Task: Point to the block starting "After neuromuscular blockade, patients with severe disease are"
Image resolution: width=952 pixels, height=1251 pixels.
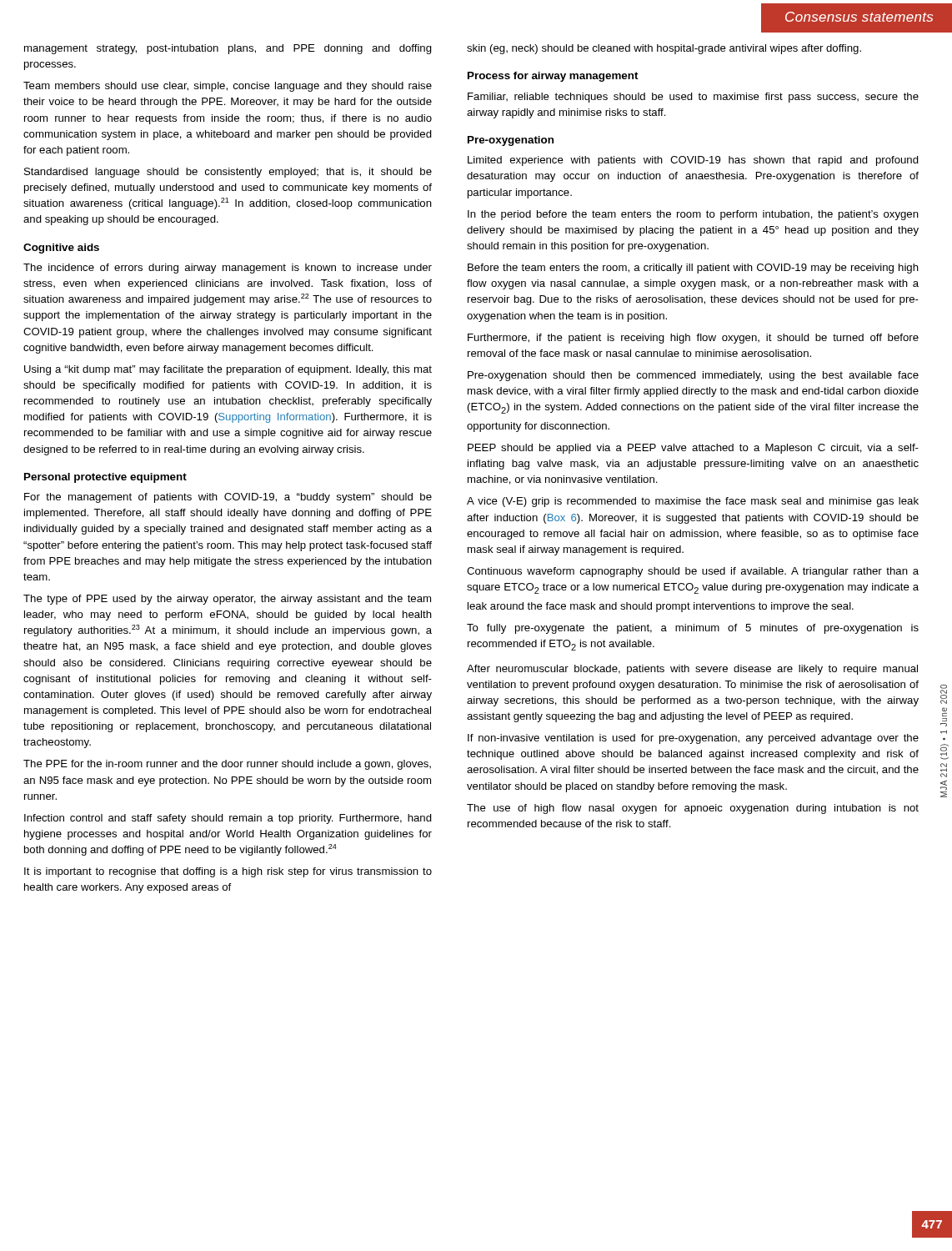Action: click(x=693, y=692)
